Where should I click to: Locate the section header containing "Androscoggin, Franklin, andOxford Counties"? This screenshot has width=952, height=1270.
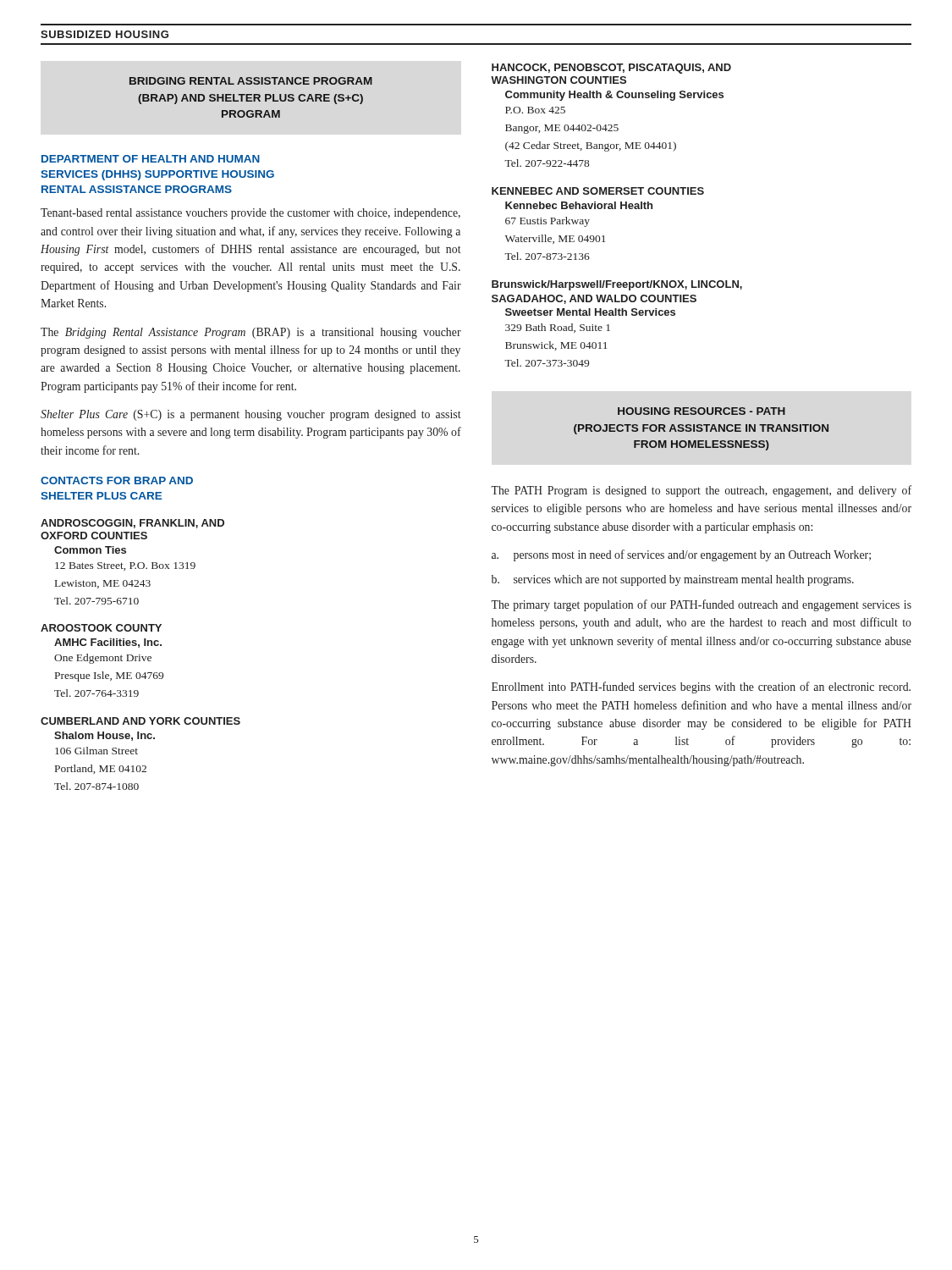point(133,529)
